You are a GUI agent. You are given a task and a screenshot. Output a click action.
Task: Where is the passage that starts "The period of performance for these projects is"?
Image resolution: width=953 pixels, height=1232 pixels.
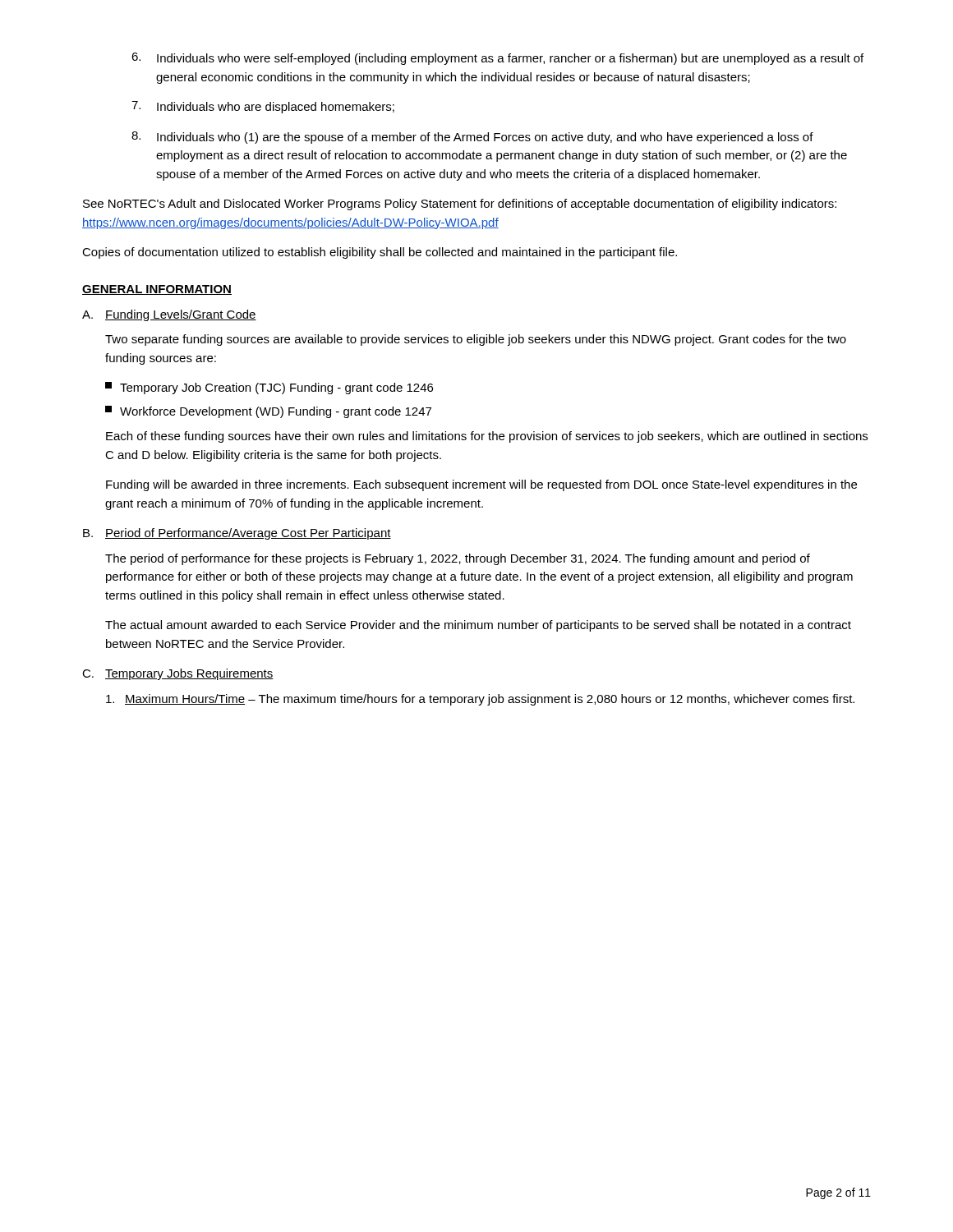click(479, 576)
